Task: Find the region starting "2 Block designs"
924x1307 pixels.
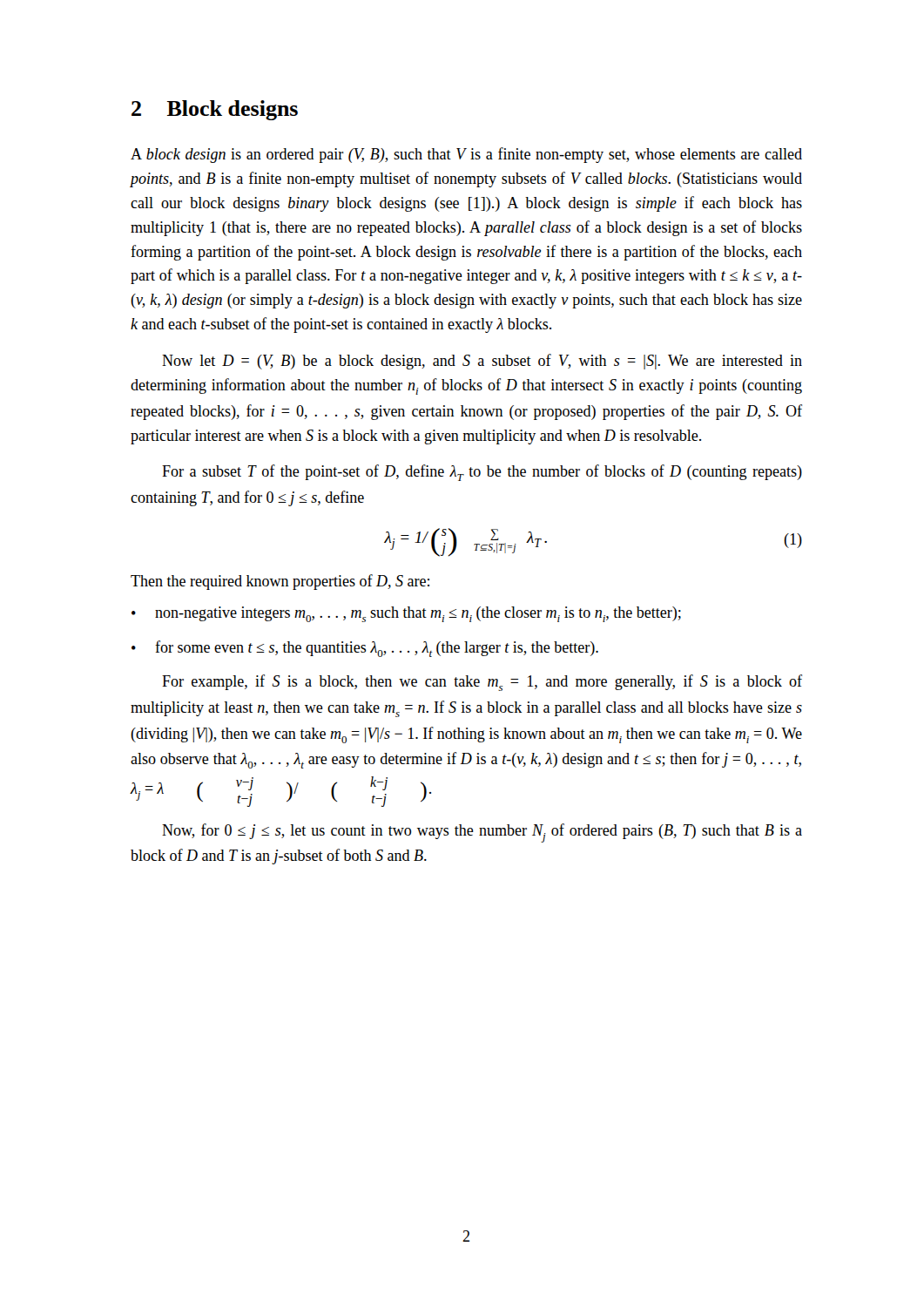Action: click(x=214, y=108)
